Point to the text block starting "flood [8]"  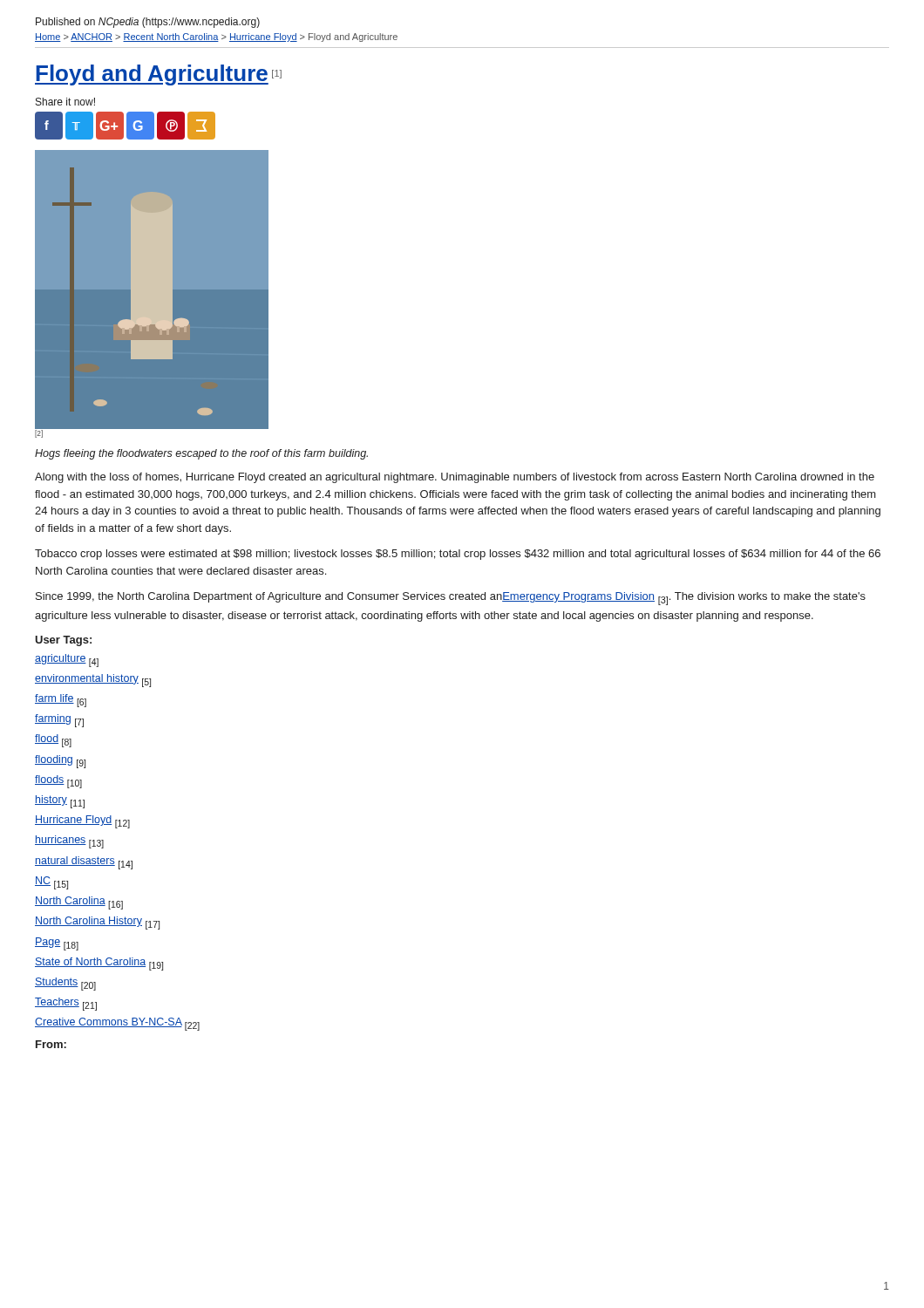tap(53, 740)
